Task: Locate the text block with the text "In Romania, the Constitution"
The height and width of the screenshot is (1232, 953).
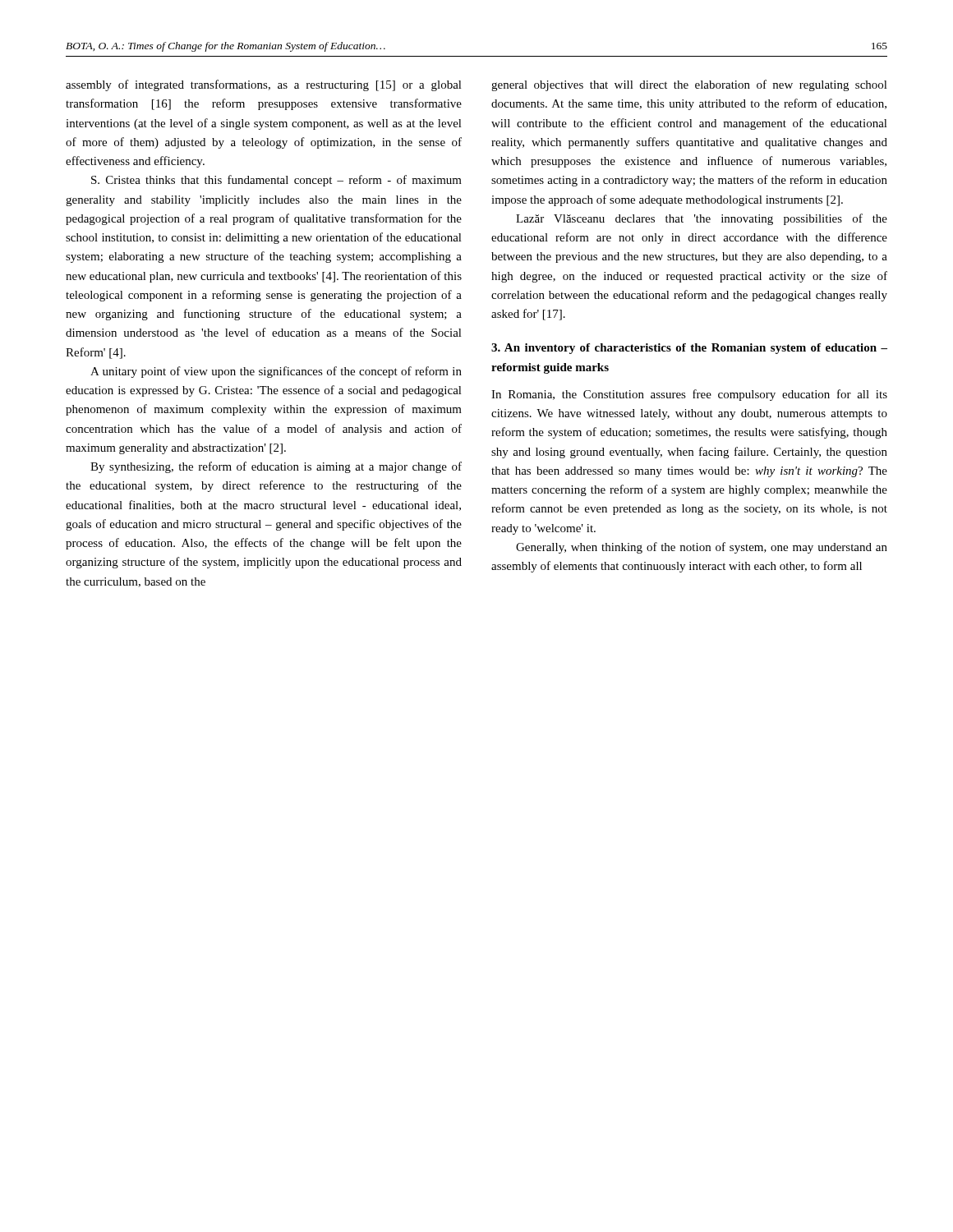Action: click(x=689, y=480)
